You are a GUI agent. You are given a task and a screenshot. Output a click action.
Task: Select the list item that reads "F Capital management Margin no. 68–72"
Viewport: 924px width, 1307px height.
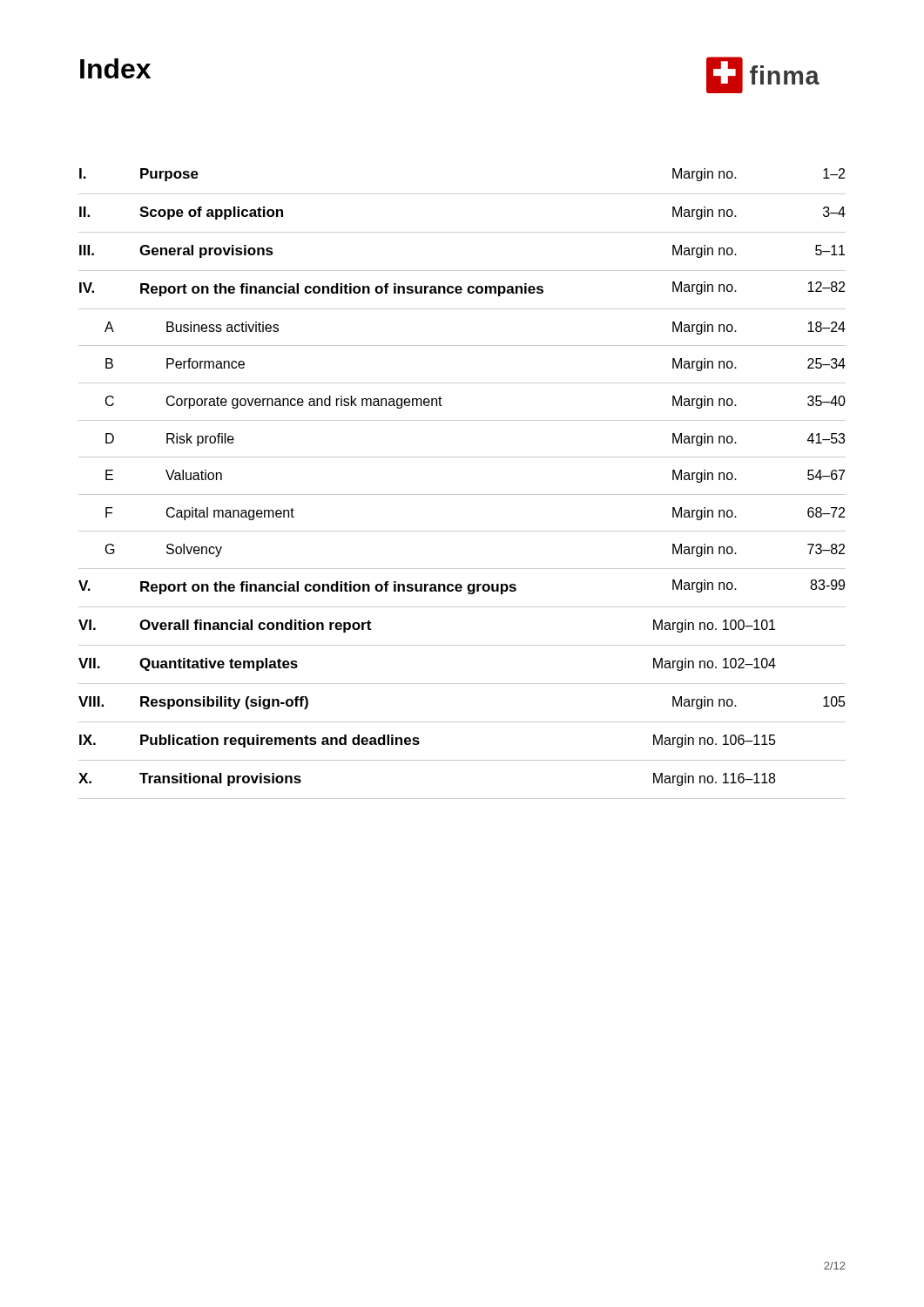[x=108, y=514]
